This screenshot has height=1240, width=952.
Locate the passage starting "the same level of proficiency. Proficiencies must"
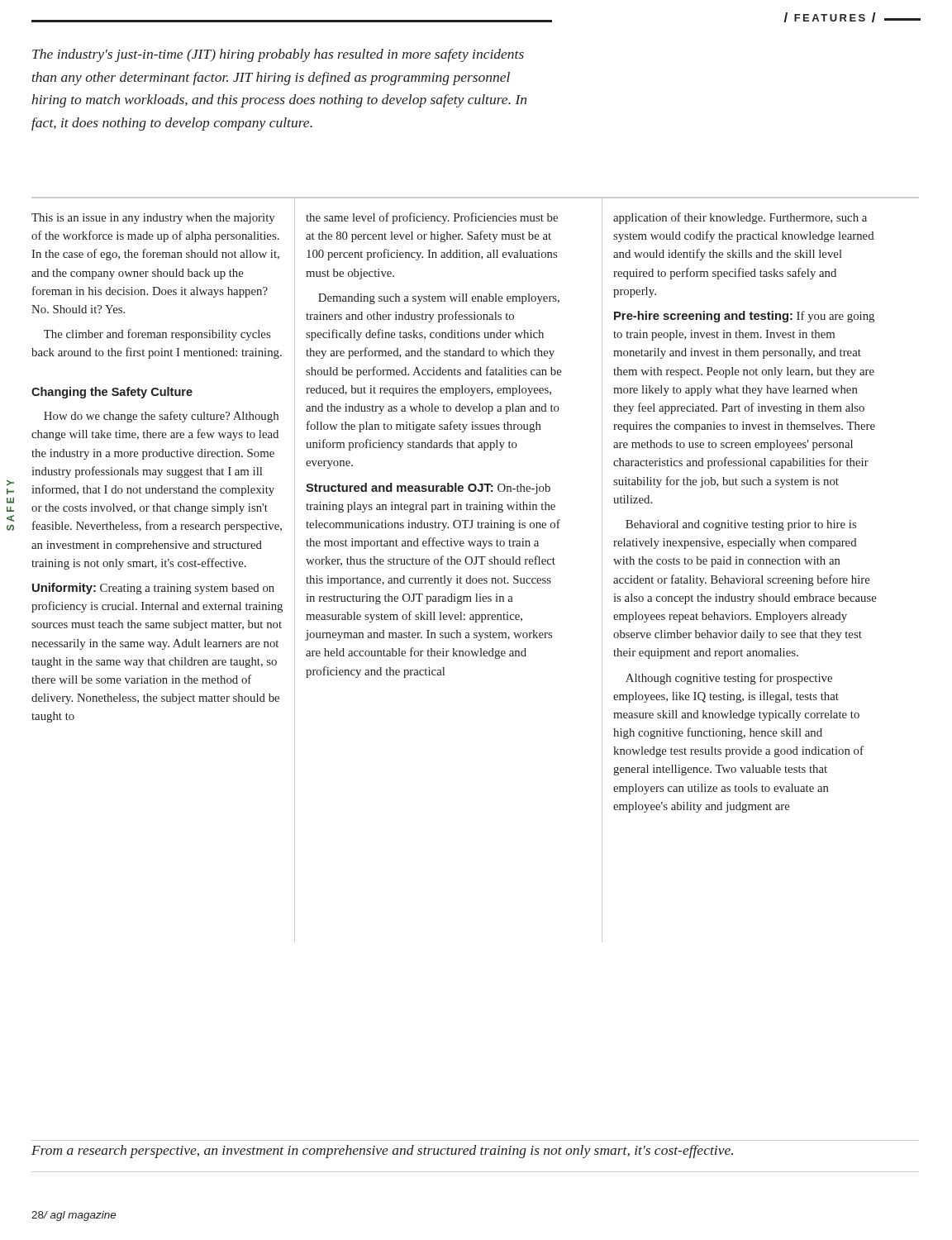[x=435, y=444]
